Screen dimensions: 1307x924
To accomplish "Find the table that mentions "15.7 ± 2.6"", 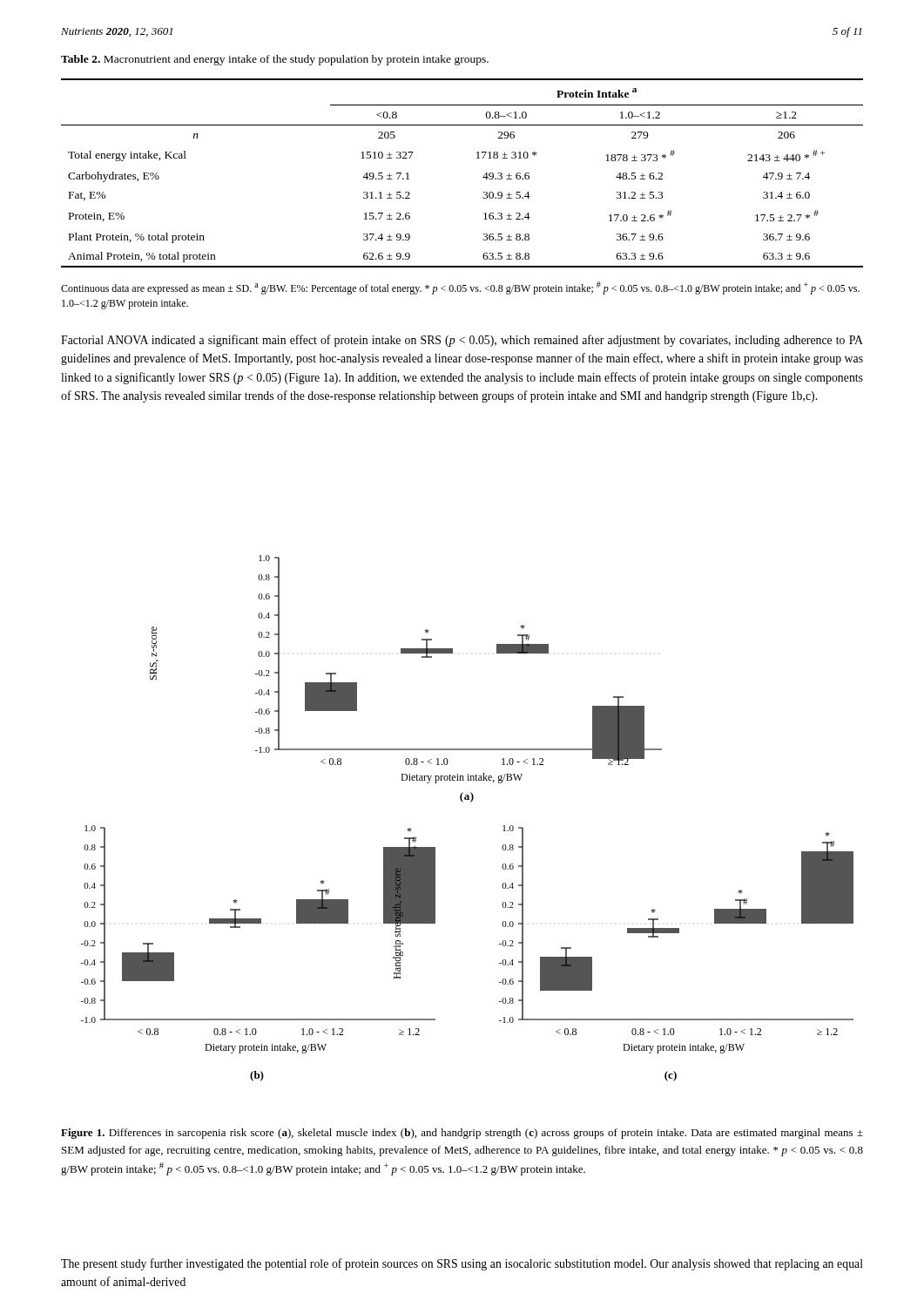I will pyautogui.click(x=462, y=173).
